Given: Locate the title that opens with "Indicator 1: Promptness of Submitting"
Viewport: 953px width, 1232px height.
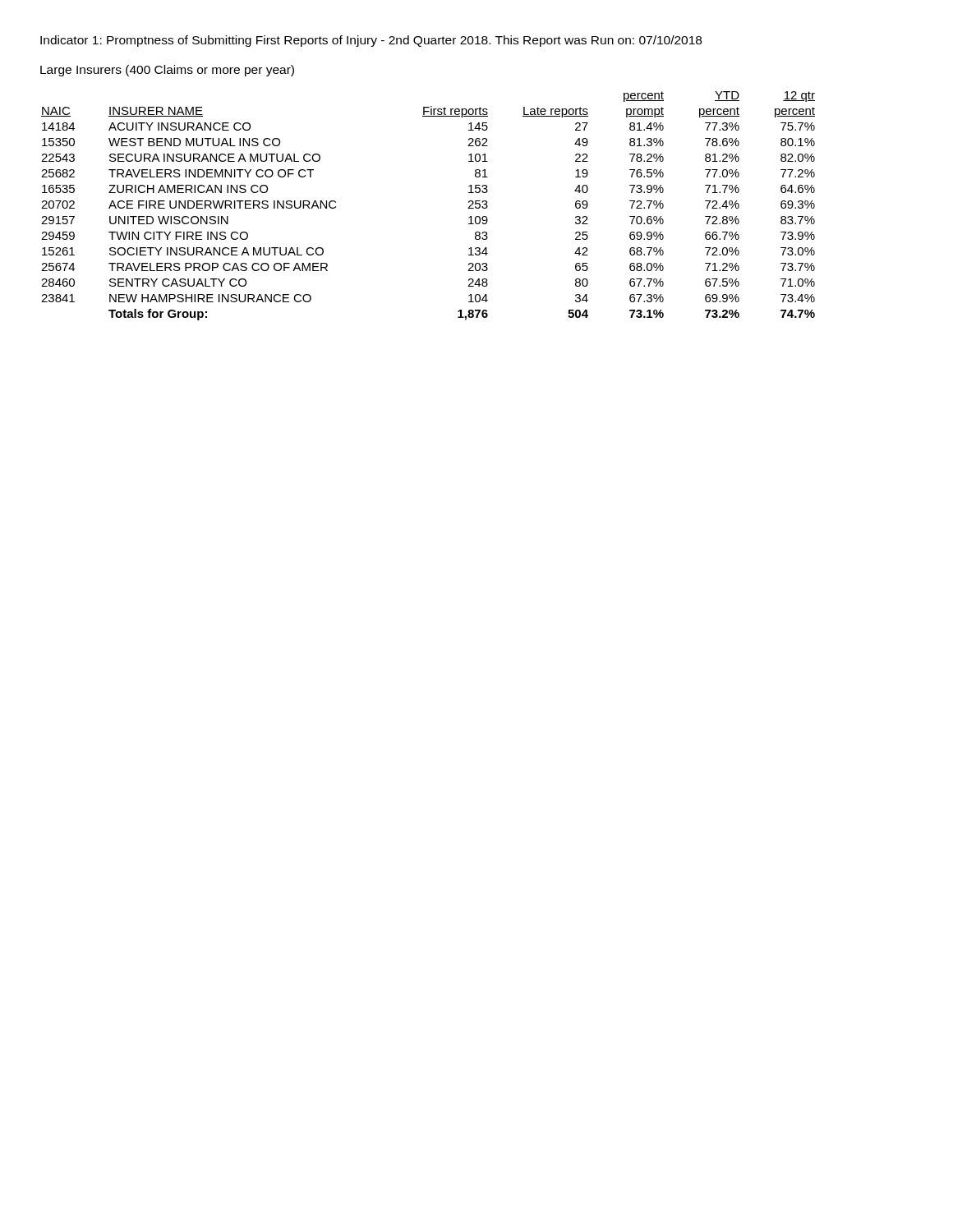Looking at the screenshot, I should pyautogui.click(x=371, y=40).
